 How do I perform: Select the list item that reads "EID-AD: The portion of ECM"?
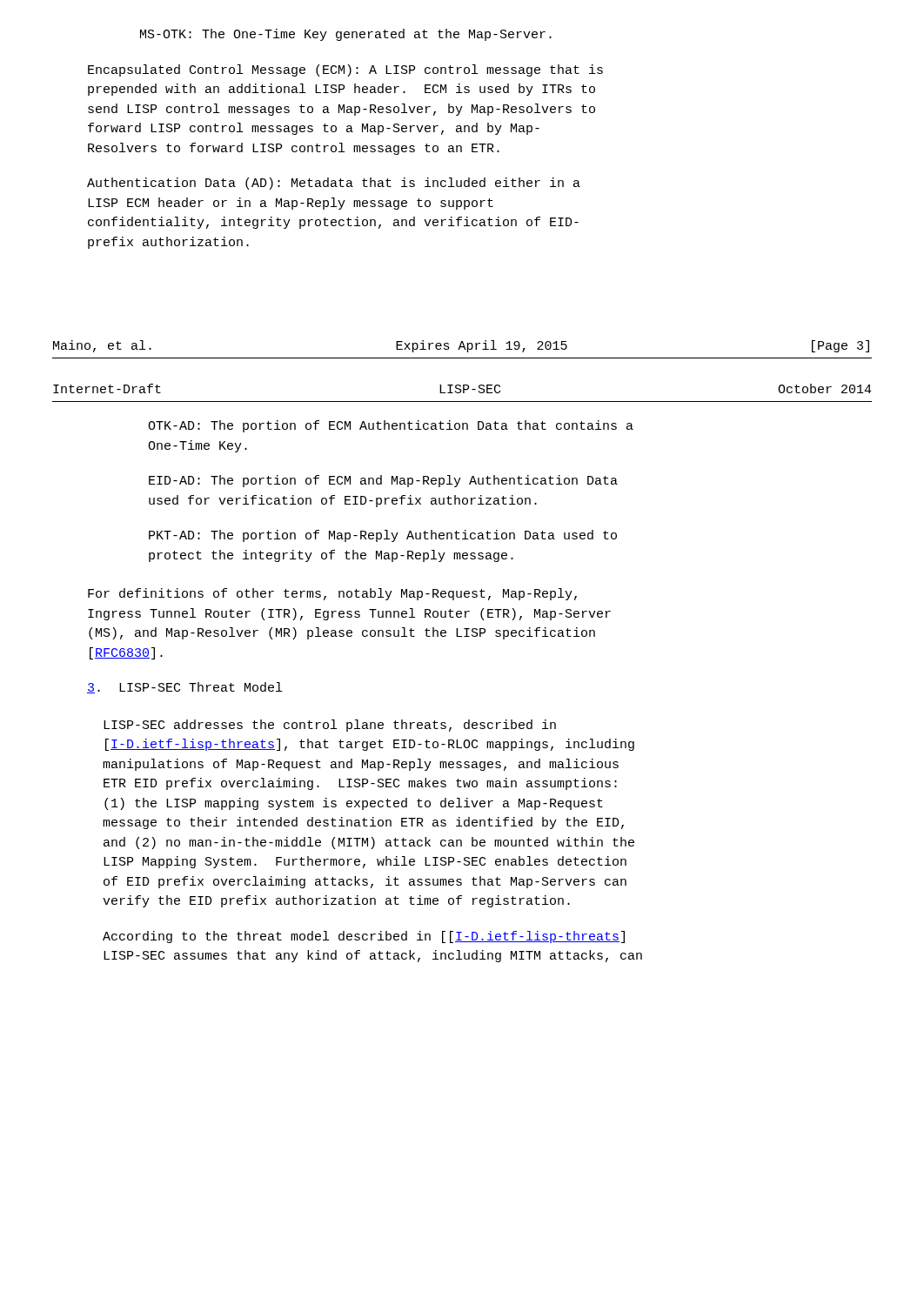[x=383, y=491]
